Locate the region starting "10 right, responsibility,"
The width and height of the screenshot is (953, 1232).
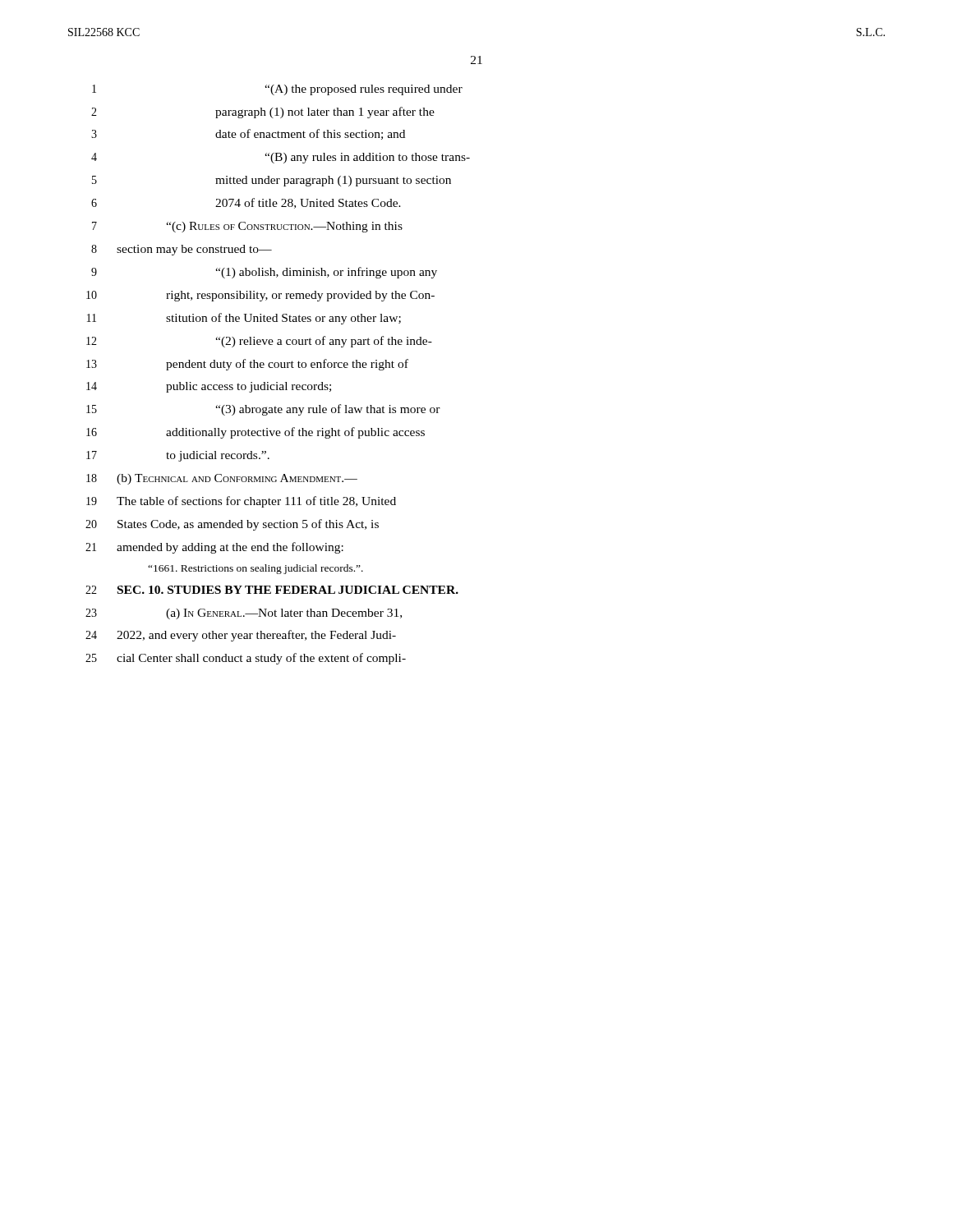[260, 296]
